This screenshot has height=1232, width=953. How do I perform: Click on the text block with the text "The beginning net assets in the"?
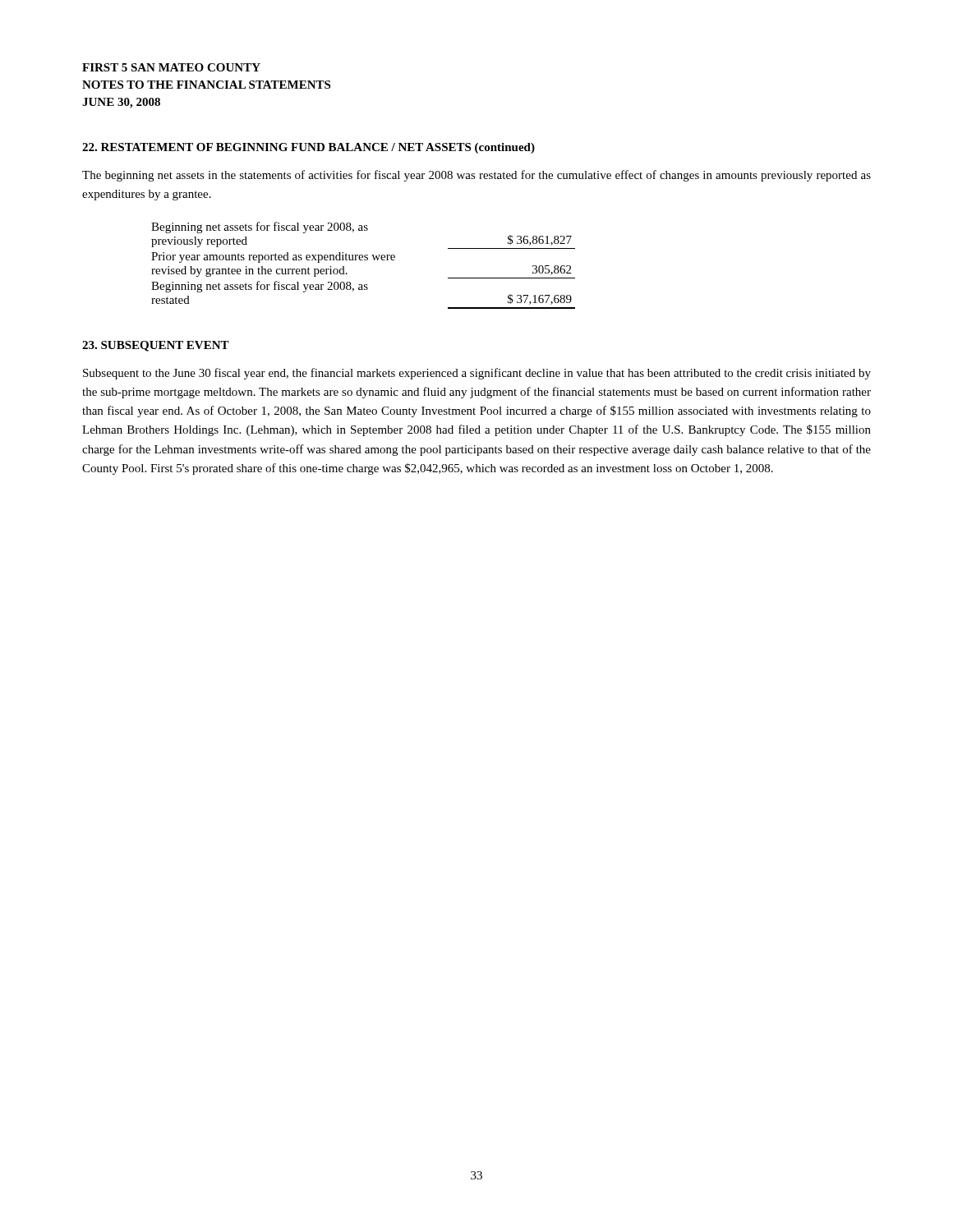[476, 184]
